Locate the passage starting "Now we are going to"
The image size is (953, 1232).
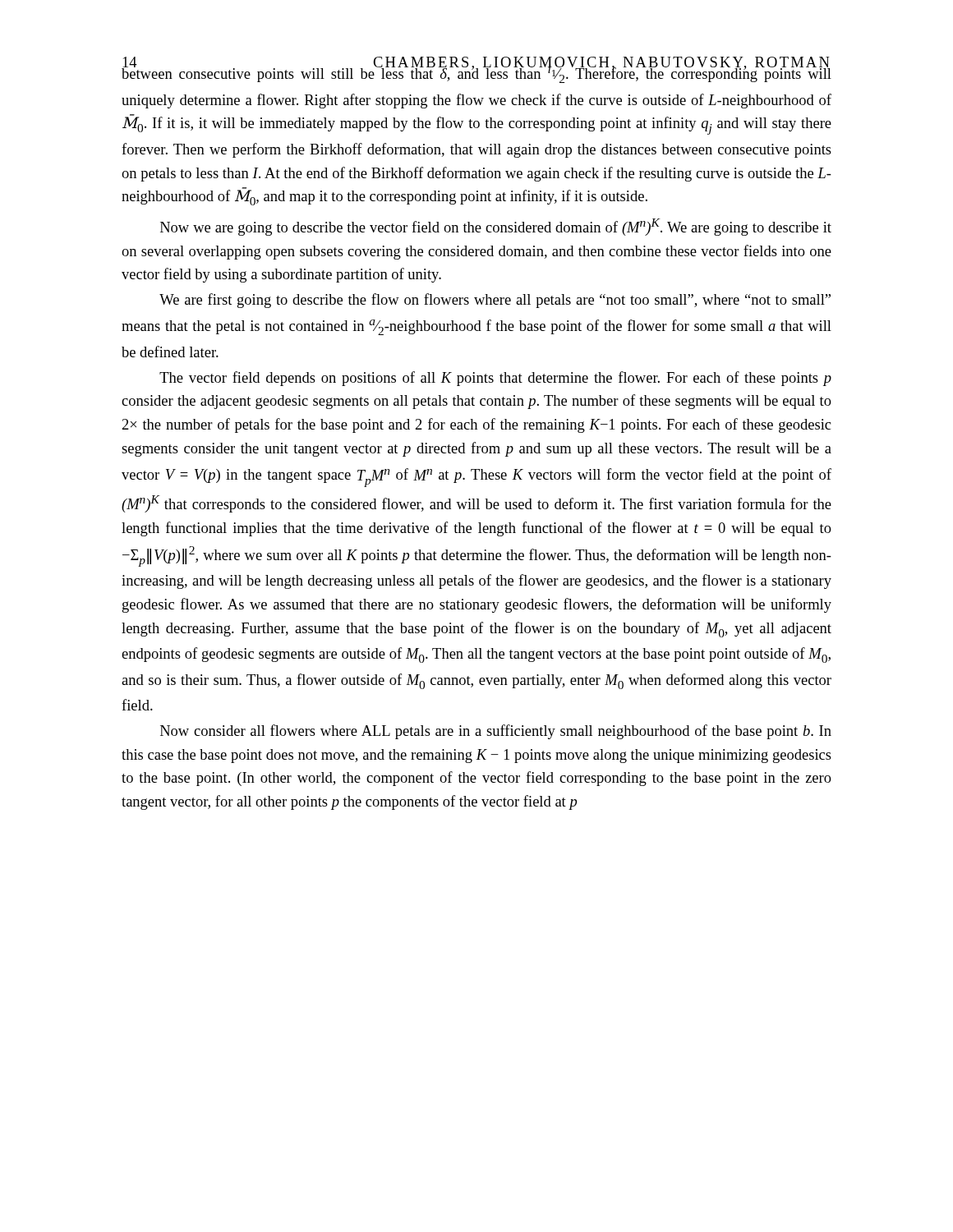(476, 250)
